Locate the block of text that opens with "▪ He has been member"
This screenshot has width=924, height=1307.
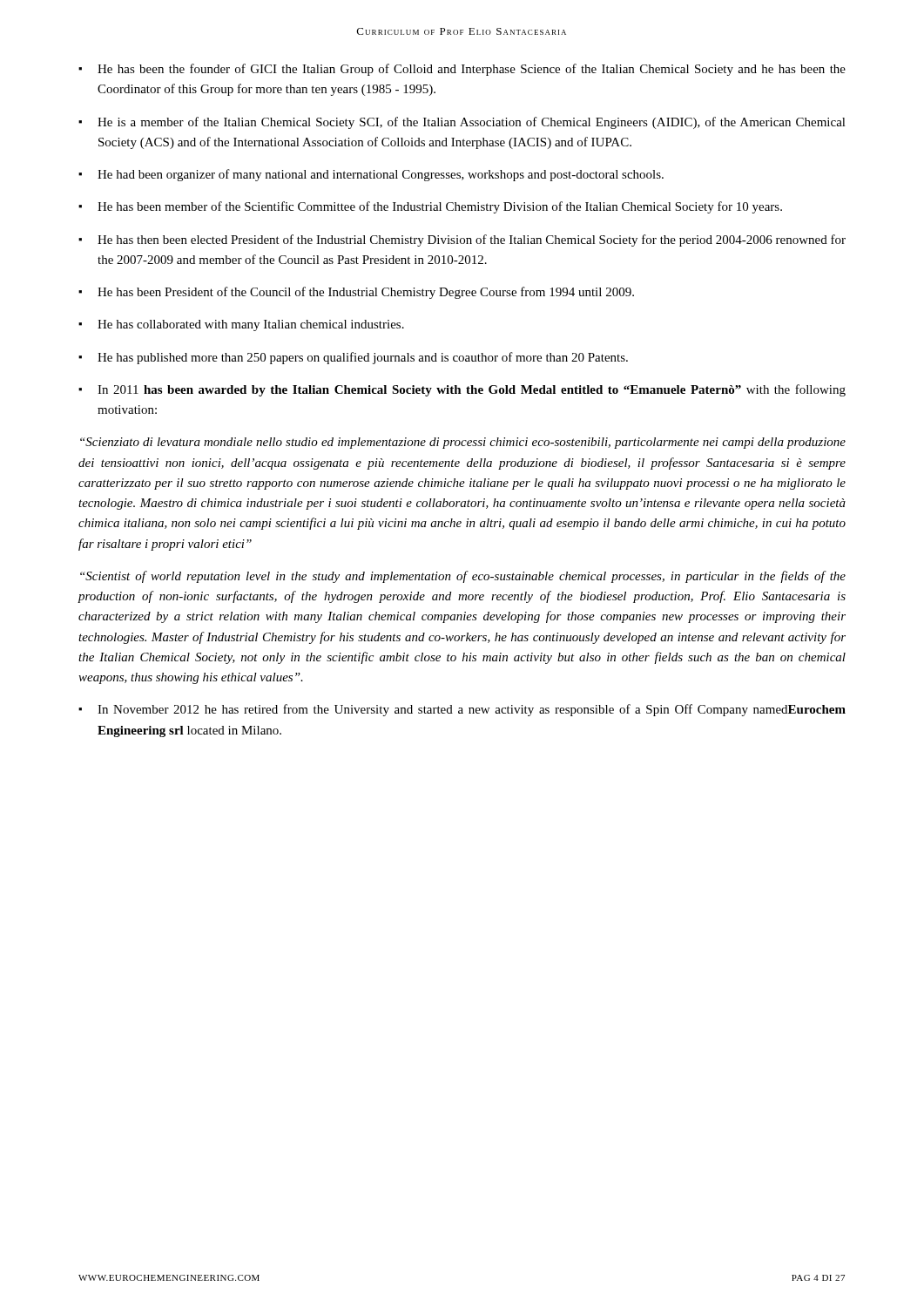[x=462, y=207]
